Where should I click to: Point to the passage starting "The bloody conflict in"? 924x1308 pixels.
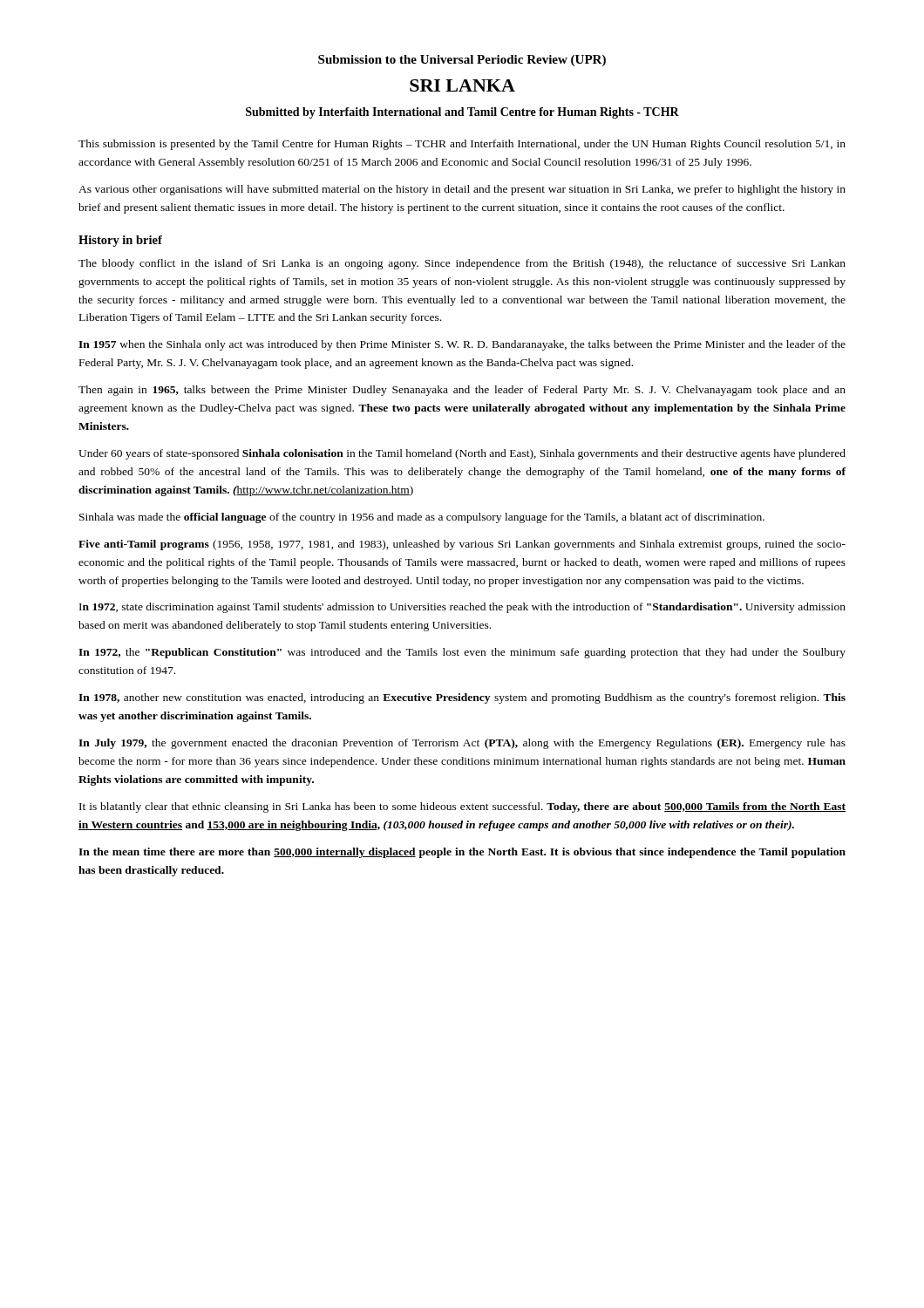tap(462, 290)
